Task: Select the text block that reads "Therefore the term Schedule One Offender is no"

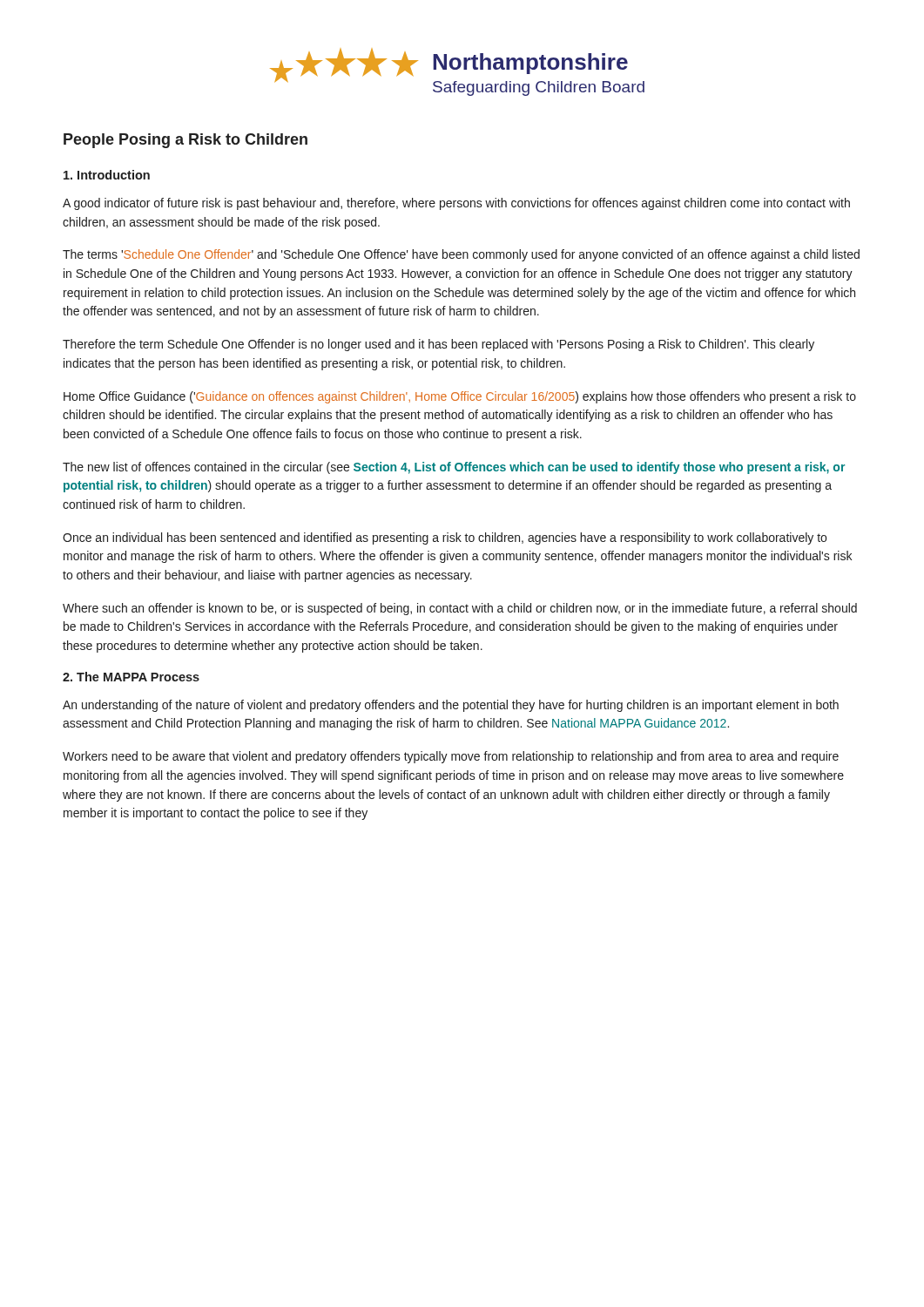Action: tap(439, 354)
